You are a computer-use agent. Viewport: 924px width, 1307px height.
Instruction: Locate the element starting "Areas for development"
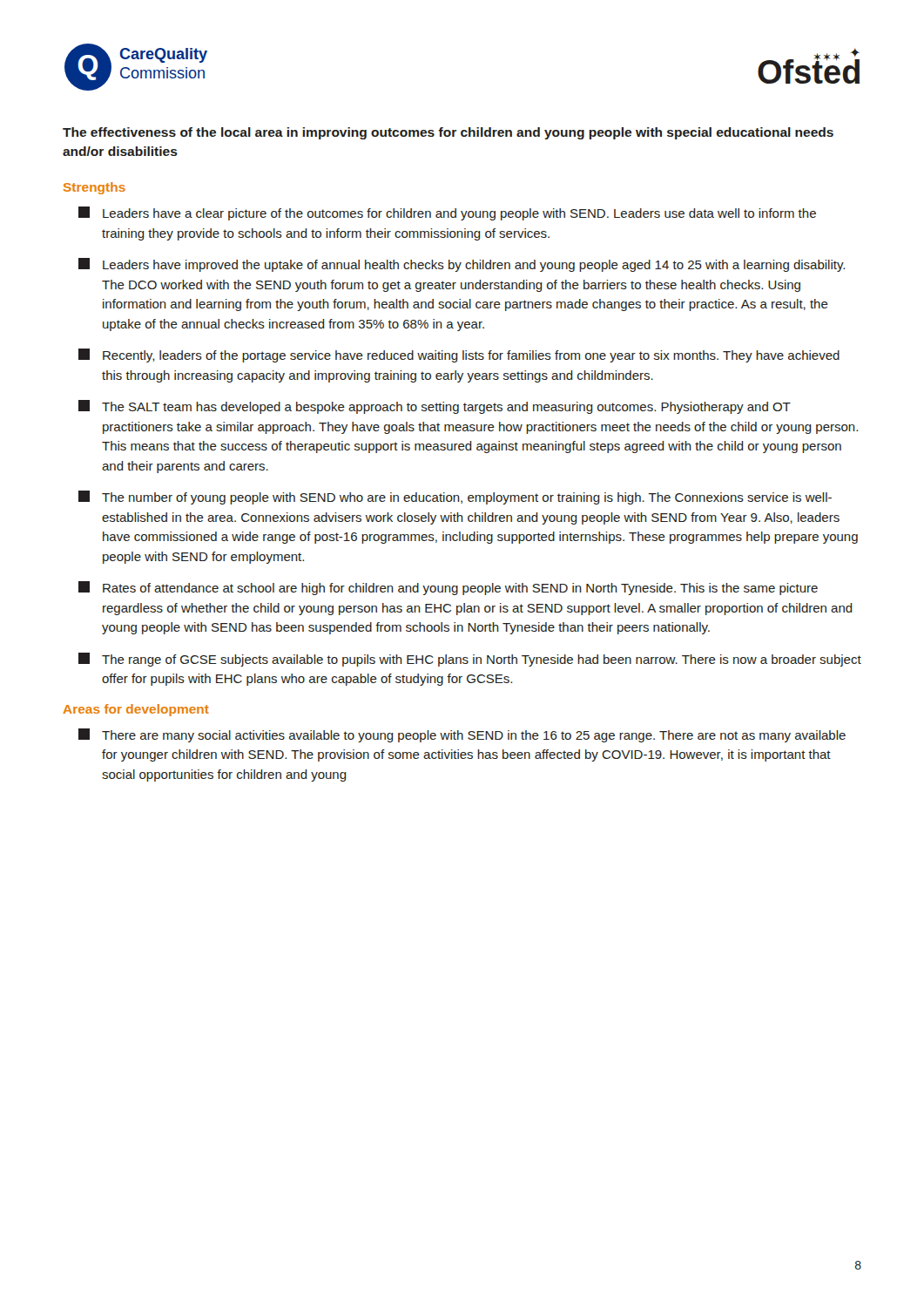(x=136, y=709)
